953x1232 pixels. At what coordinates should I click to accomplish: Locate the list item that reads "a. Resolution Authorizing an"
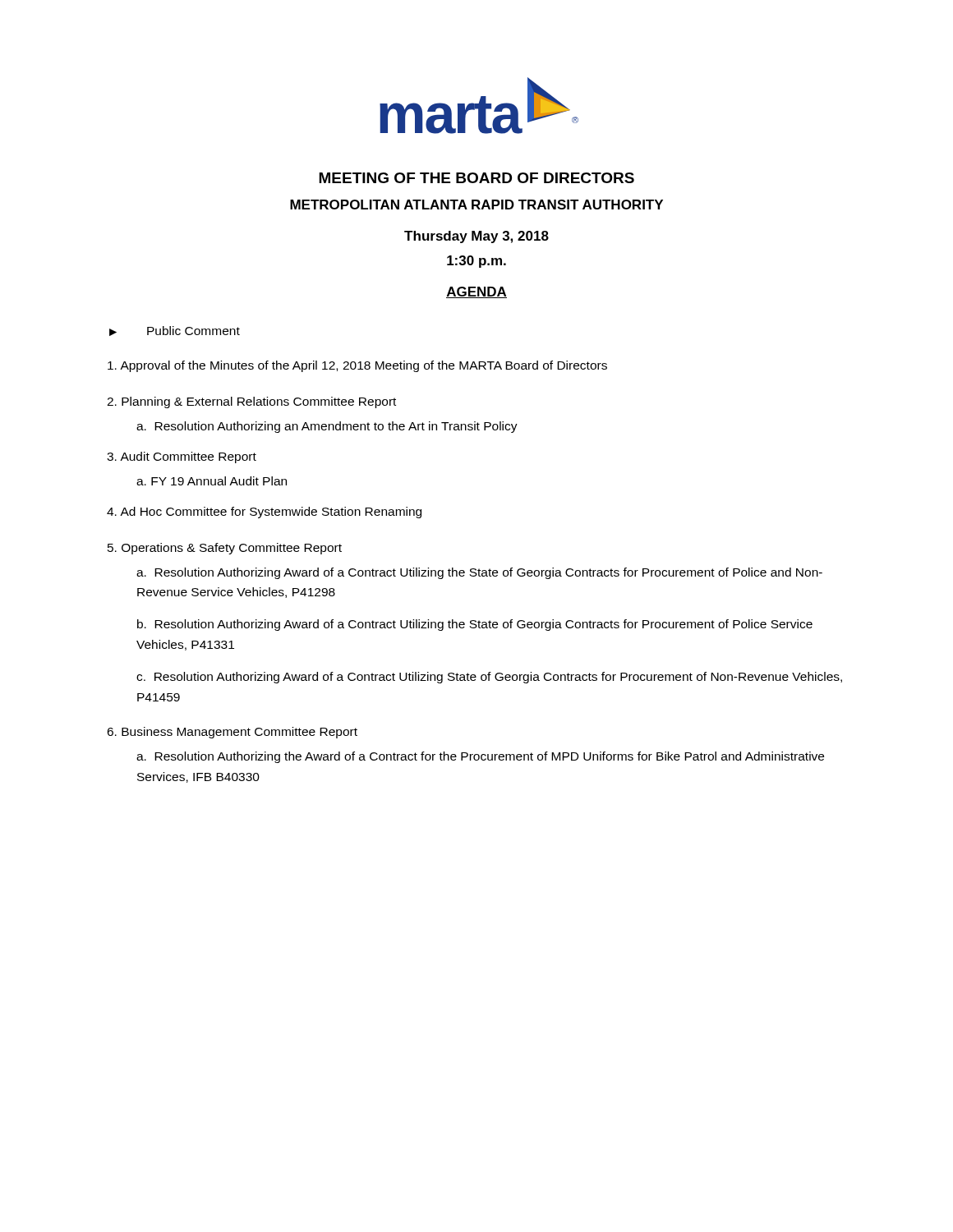pos(327,426)
